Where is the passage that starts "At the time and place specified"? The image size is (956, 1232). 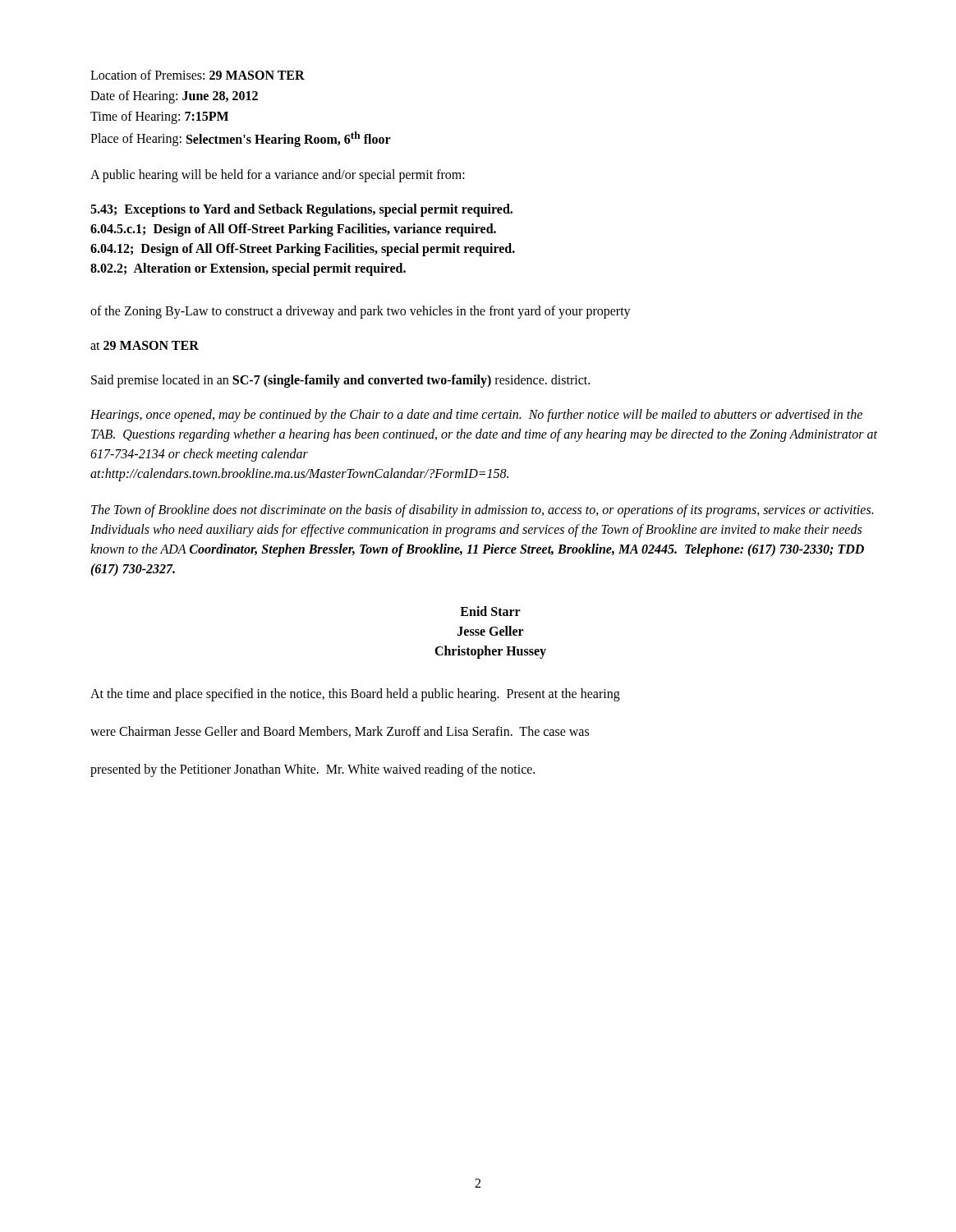click(x=490, y=731)
